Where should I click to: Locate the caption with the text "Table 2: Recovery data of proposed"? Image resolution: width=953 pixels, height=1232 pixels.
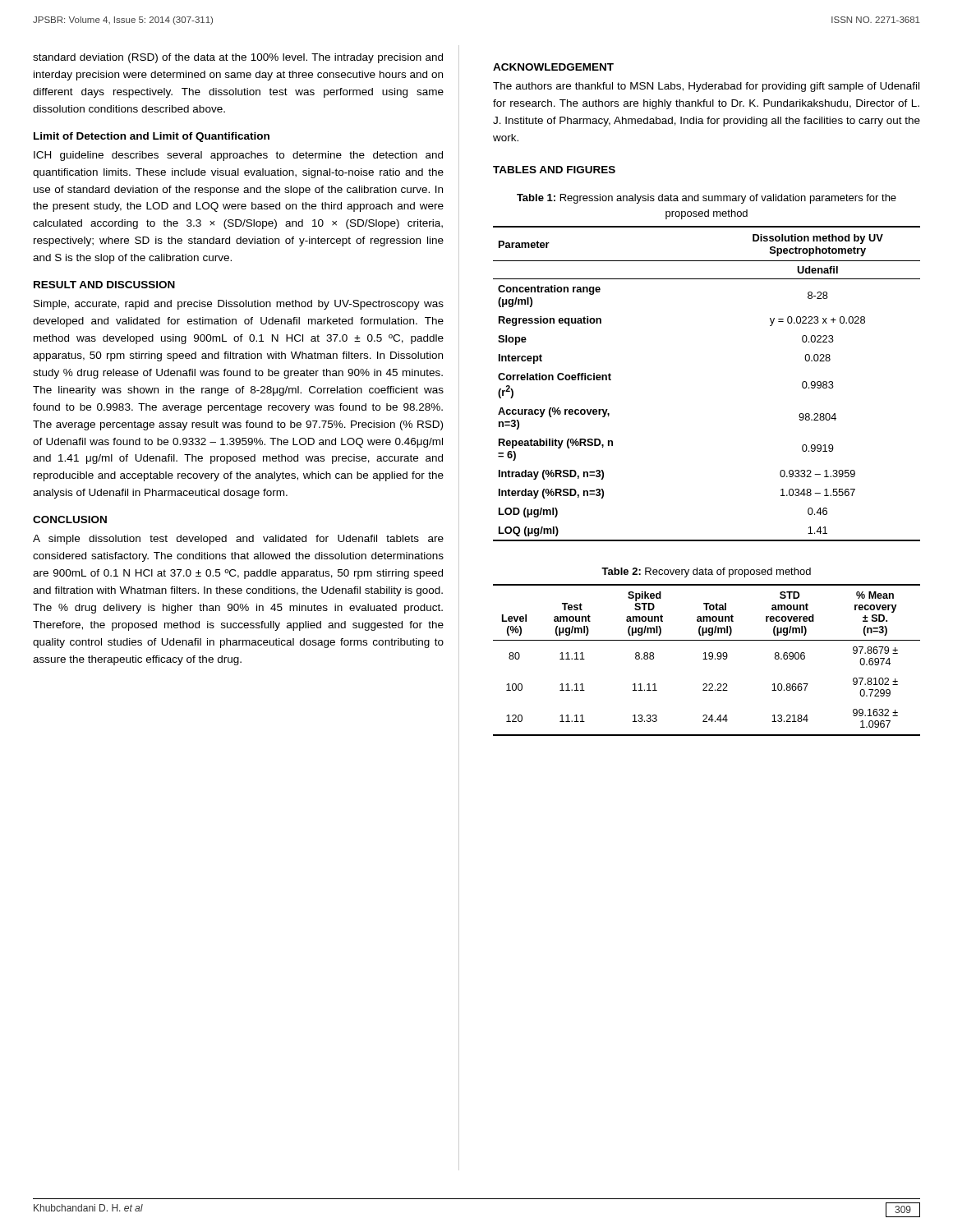click(707, 571)
